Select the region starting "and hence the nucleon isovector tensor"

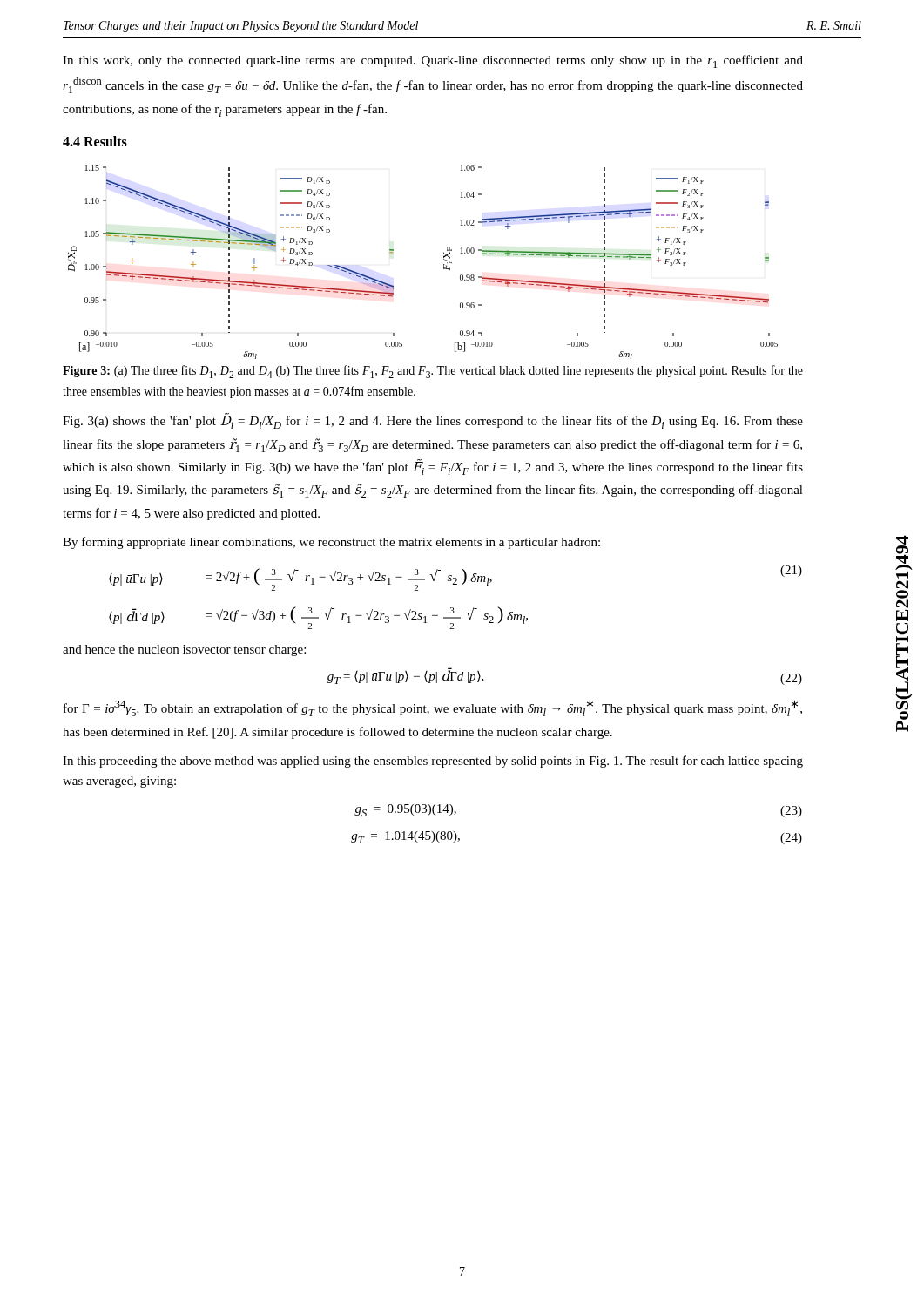point(185,649)
